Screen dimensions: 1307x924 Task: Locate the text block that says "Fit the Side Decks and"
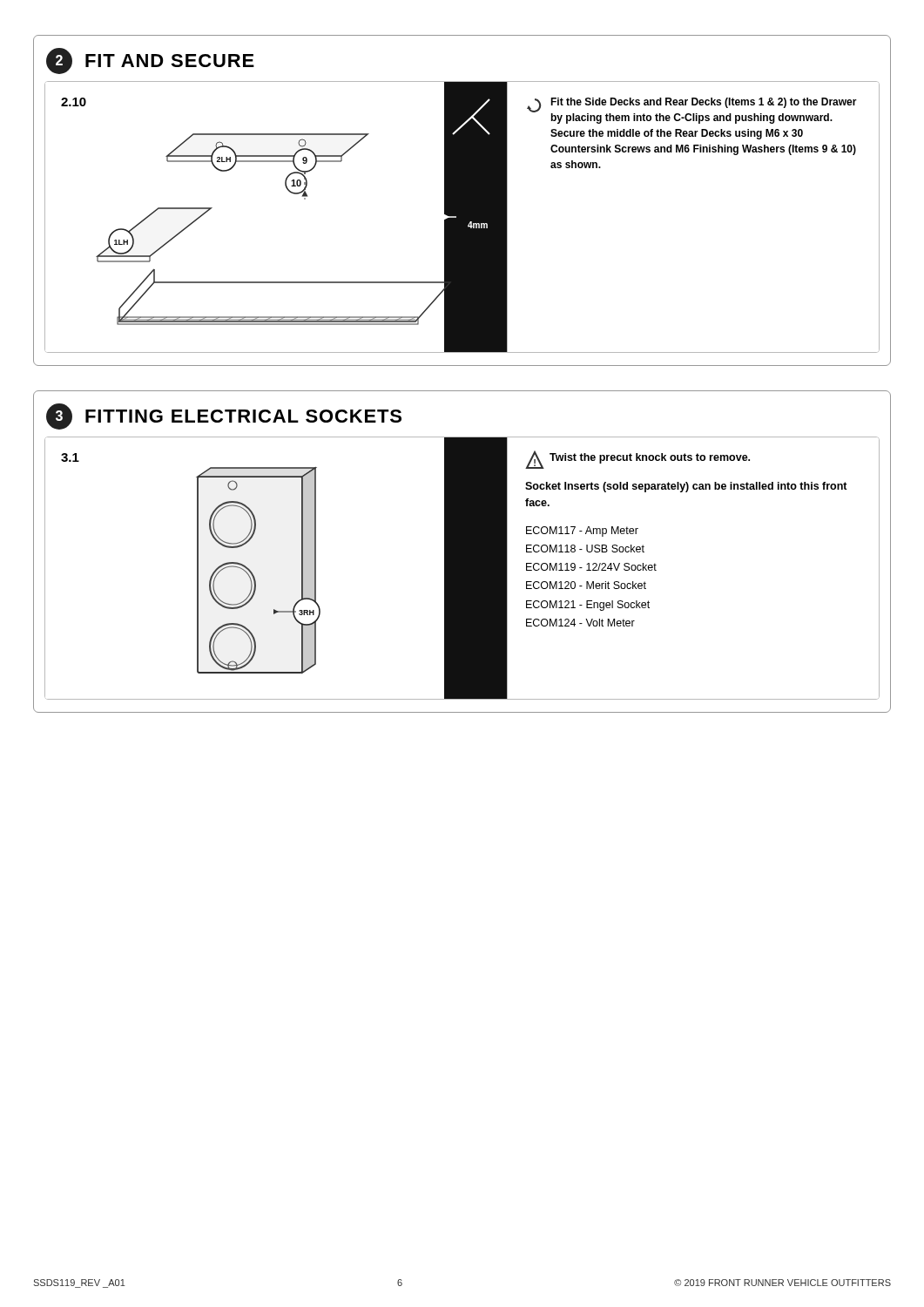coord(694,133)
